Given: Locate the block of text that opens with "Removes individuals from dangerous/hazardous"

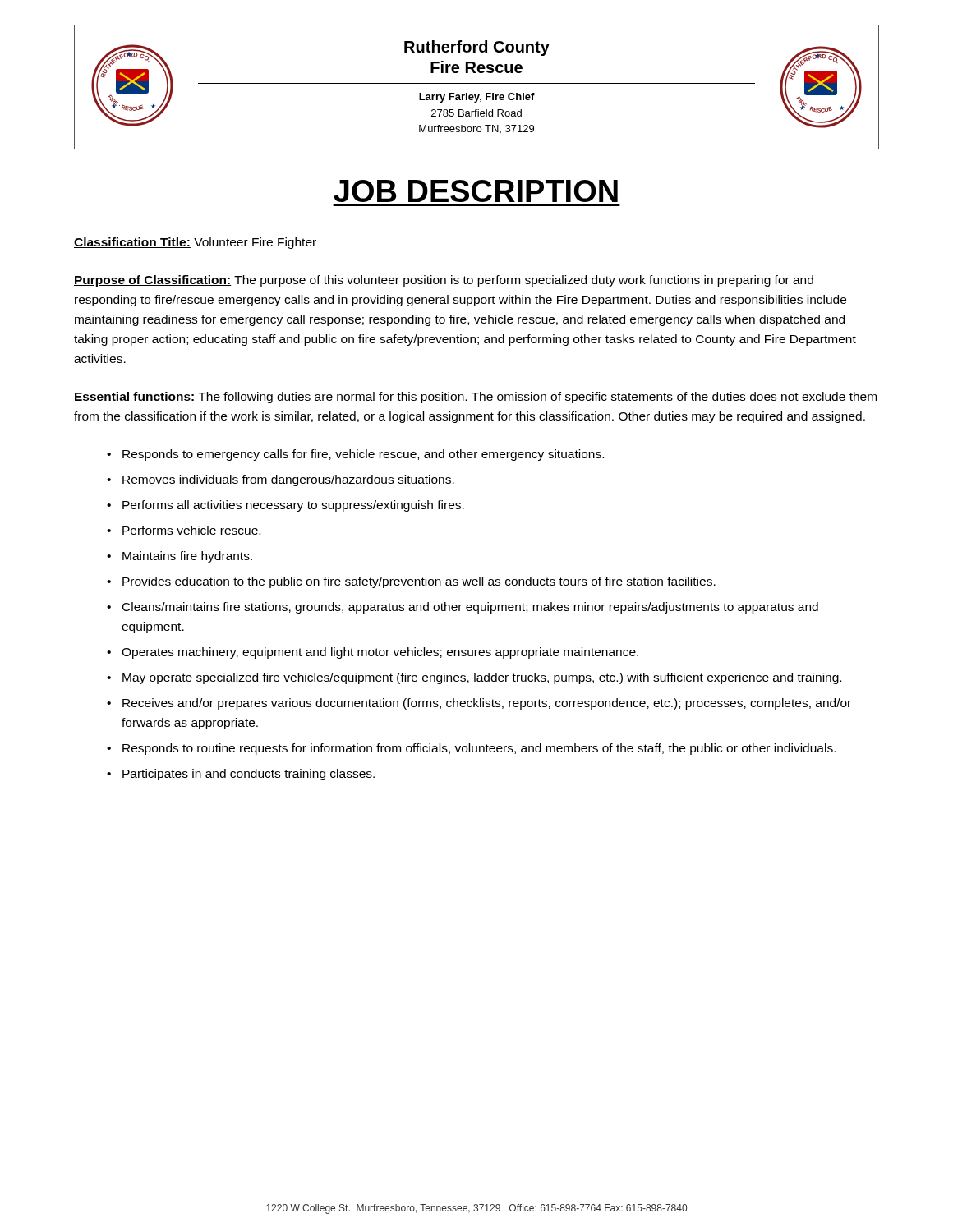Looking at the screenshot, I should [288, 479].
